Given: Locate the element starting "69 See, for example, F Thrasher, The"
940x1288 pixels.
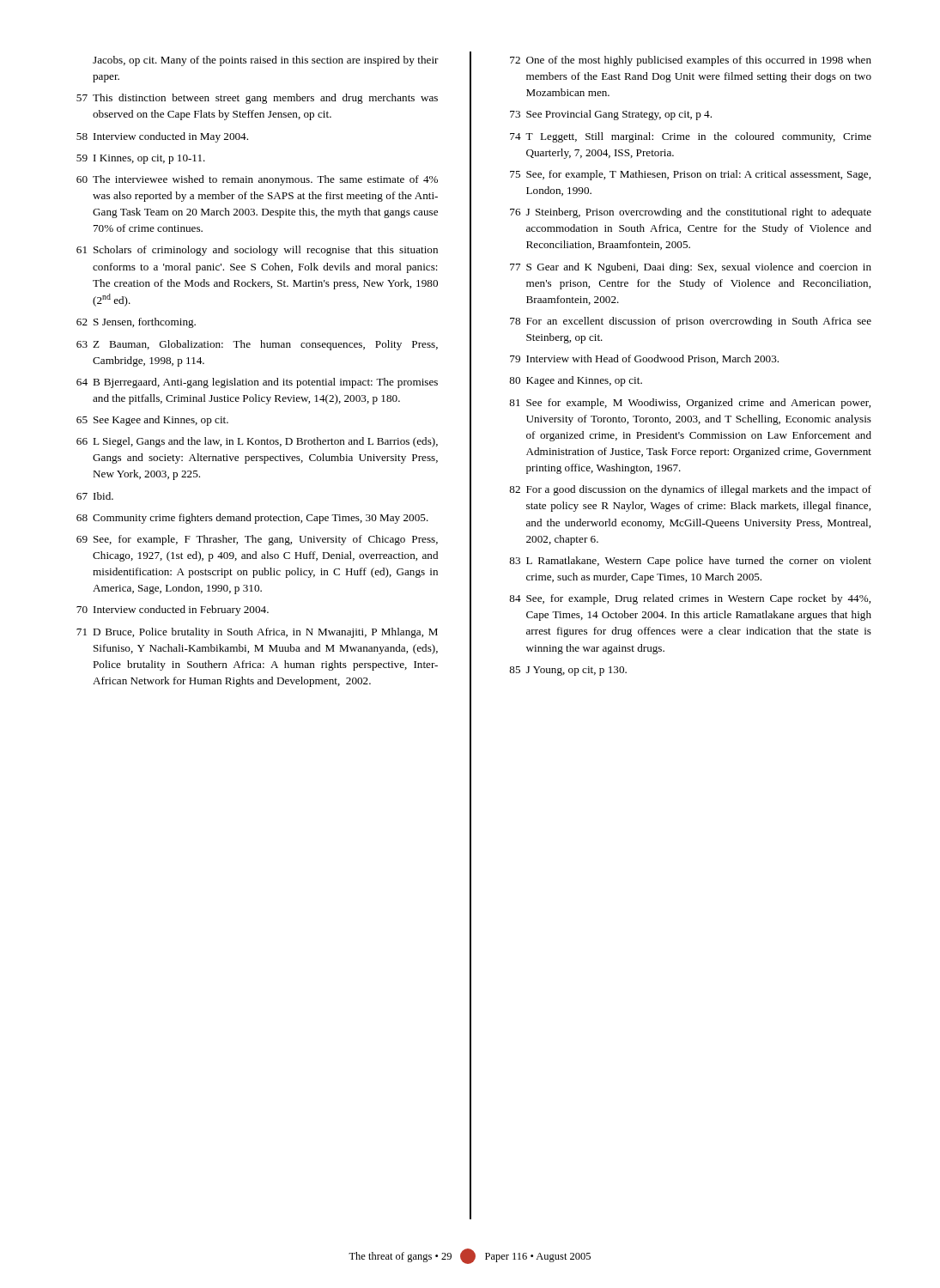Looking at the screenshot, I should click(x=253, y=563).
